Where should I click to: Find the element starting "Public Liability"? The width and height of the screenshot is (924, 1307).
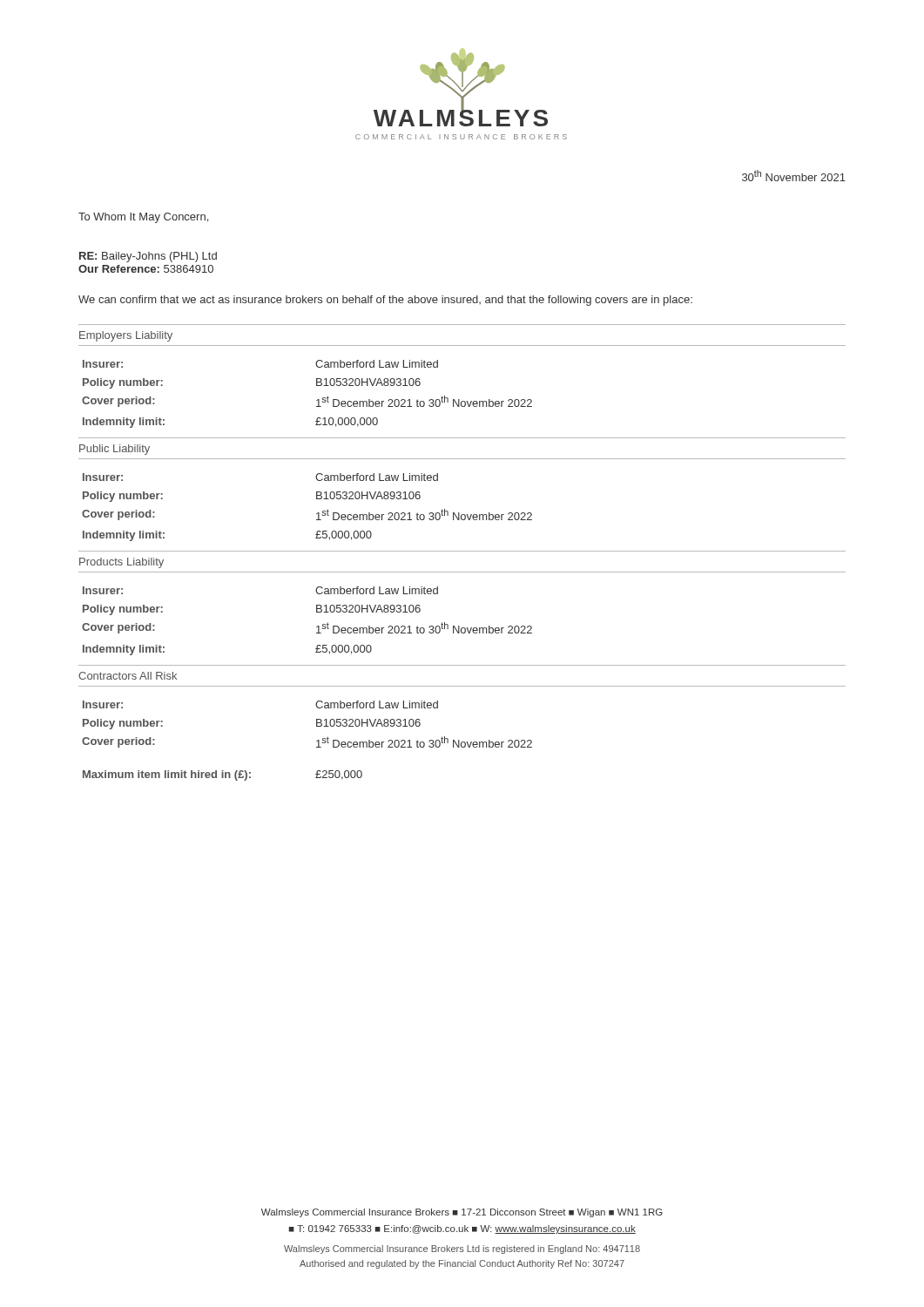(x=114, y=448)
